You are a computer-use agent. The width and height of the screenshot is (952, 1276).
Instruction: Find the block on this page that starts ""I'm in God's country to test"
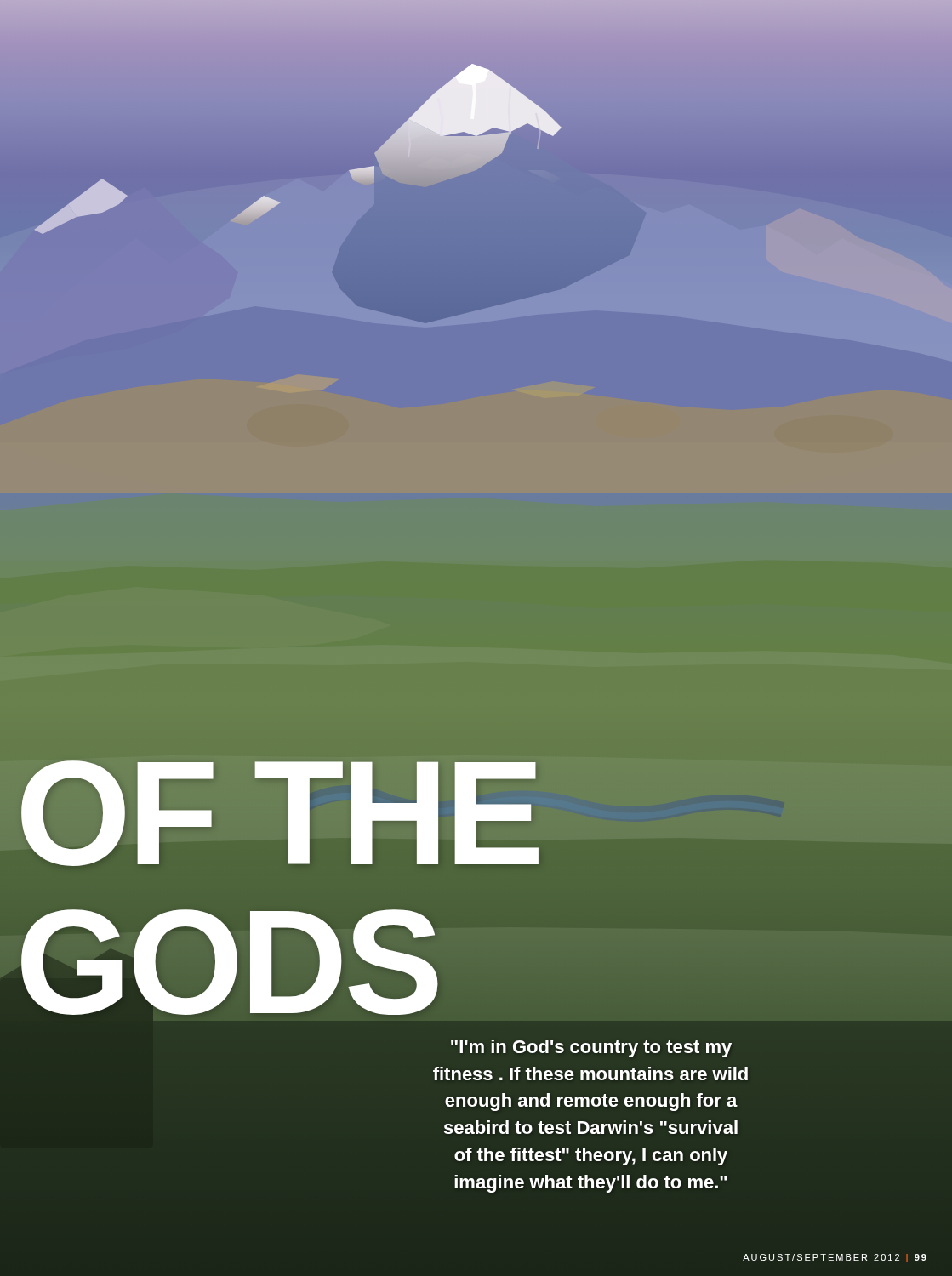(591, 1115)
